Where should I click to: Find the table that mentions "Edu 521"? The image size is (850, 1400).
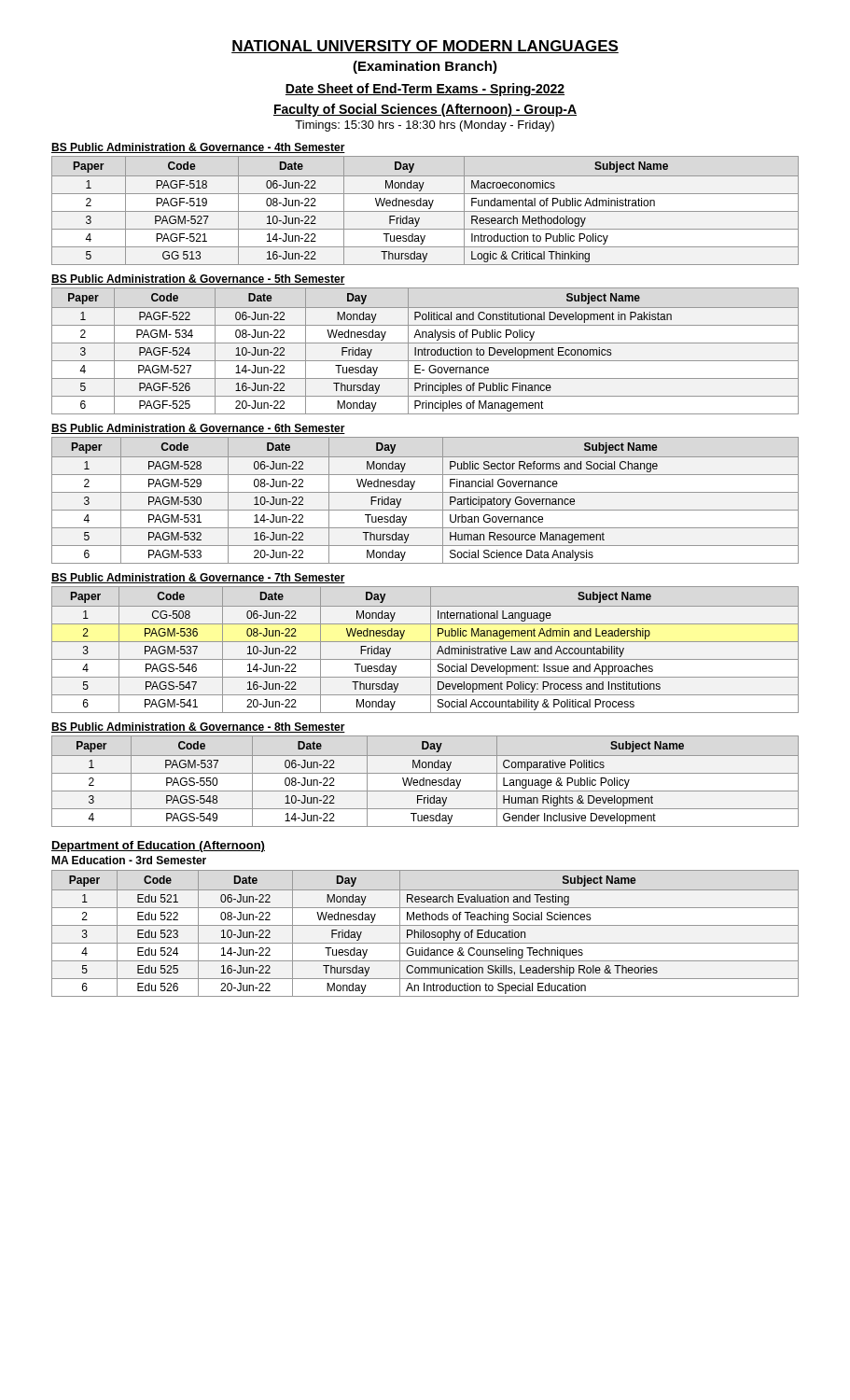pyautogui.click(x=425, y=933)
